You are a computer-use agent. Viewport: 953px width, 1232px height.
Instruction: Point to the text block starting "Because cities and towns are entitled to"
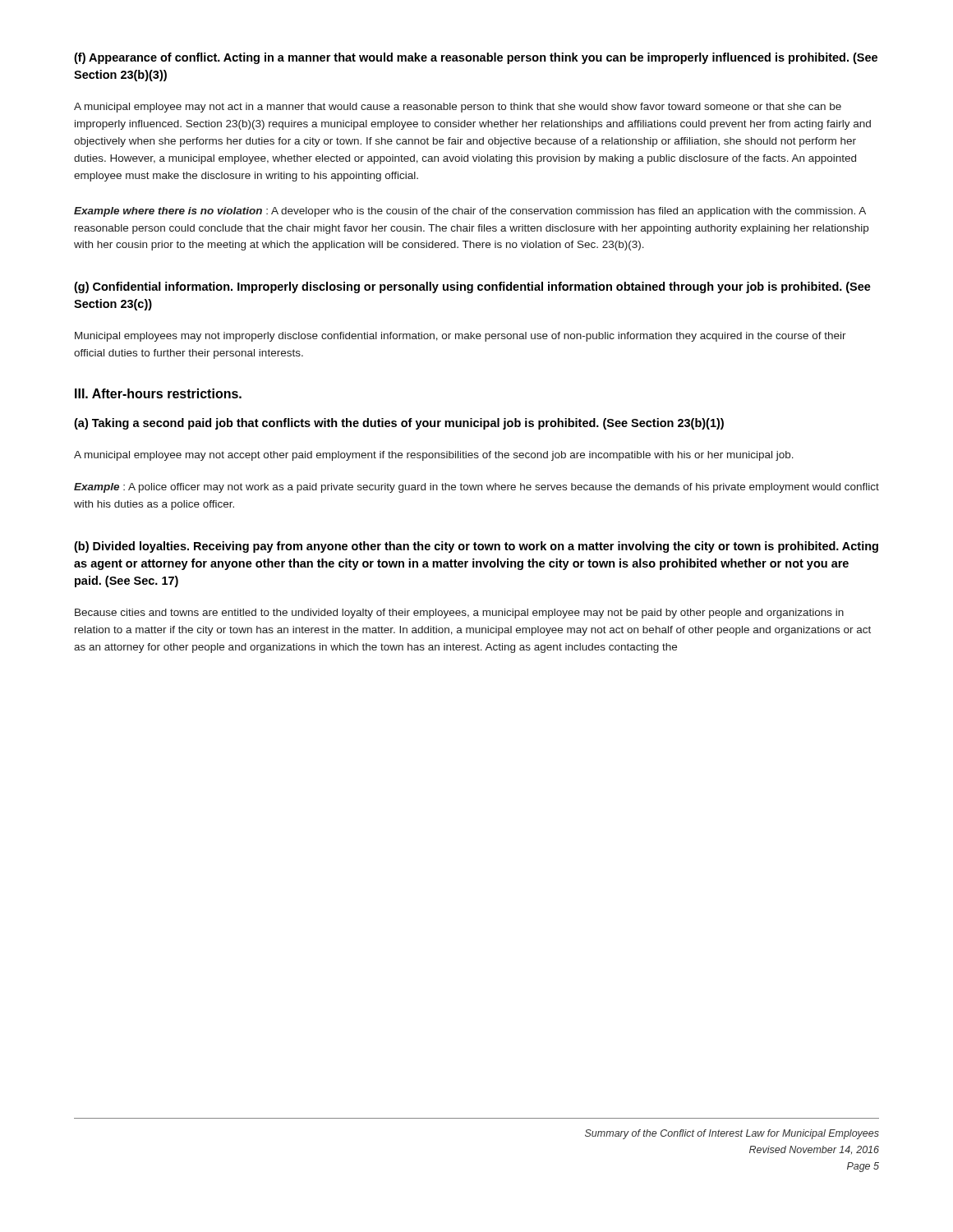[x=473, y=630]
